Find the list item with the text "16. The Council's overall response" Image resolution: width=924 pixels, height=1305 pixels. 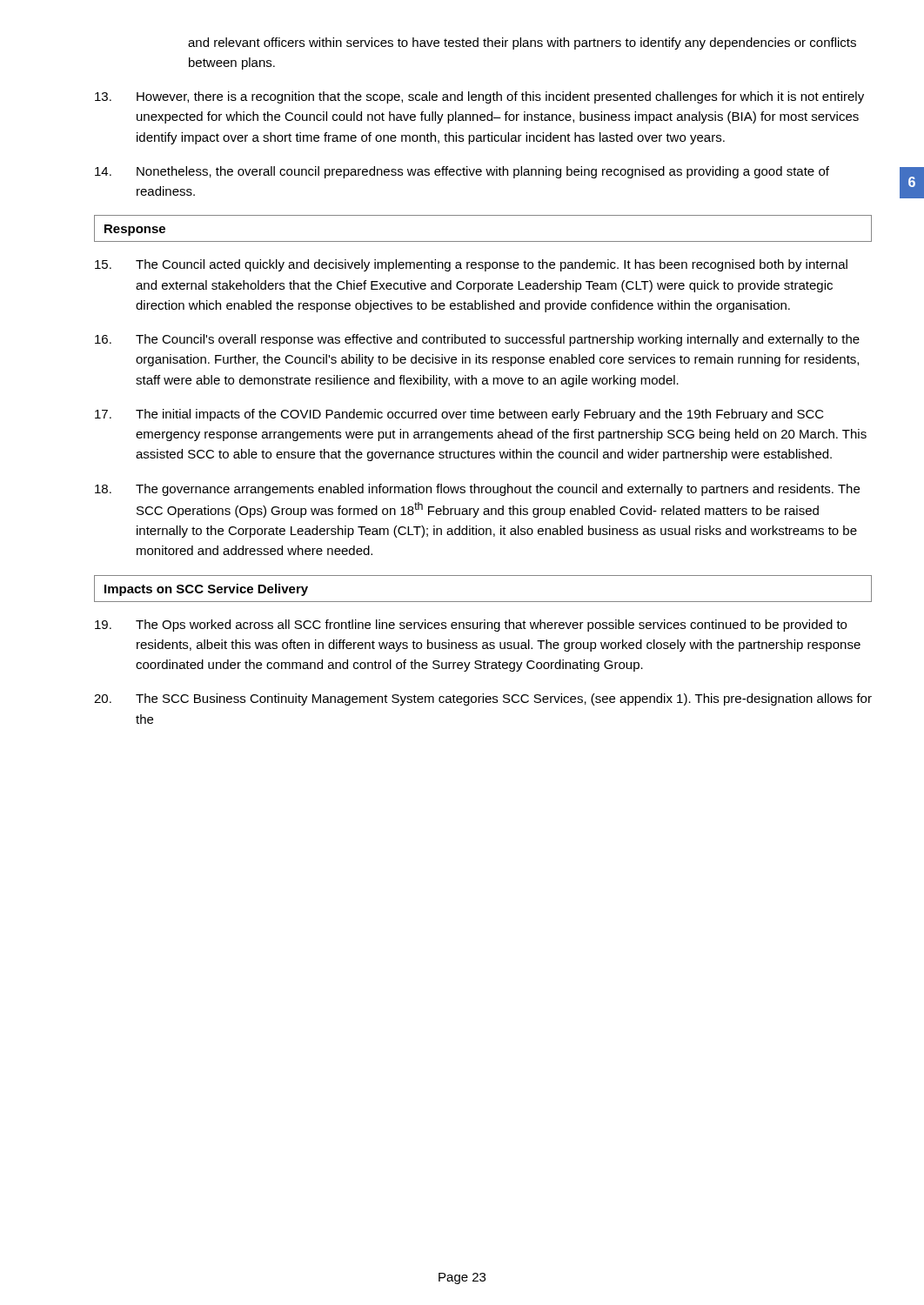point(483,359)
